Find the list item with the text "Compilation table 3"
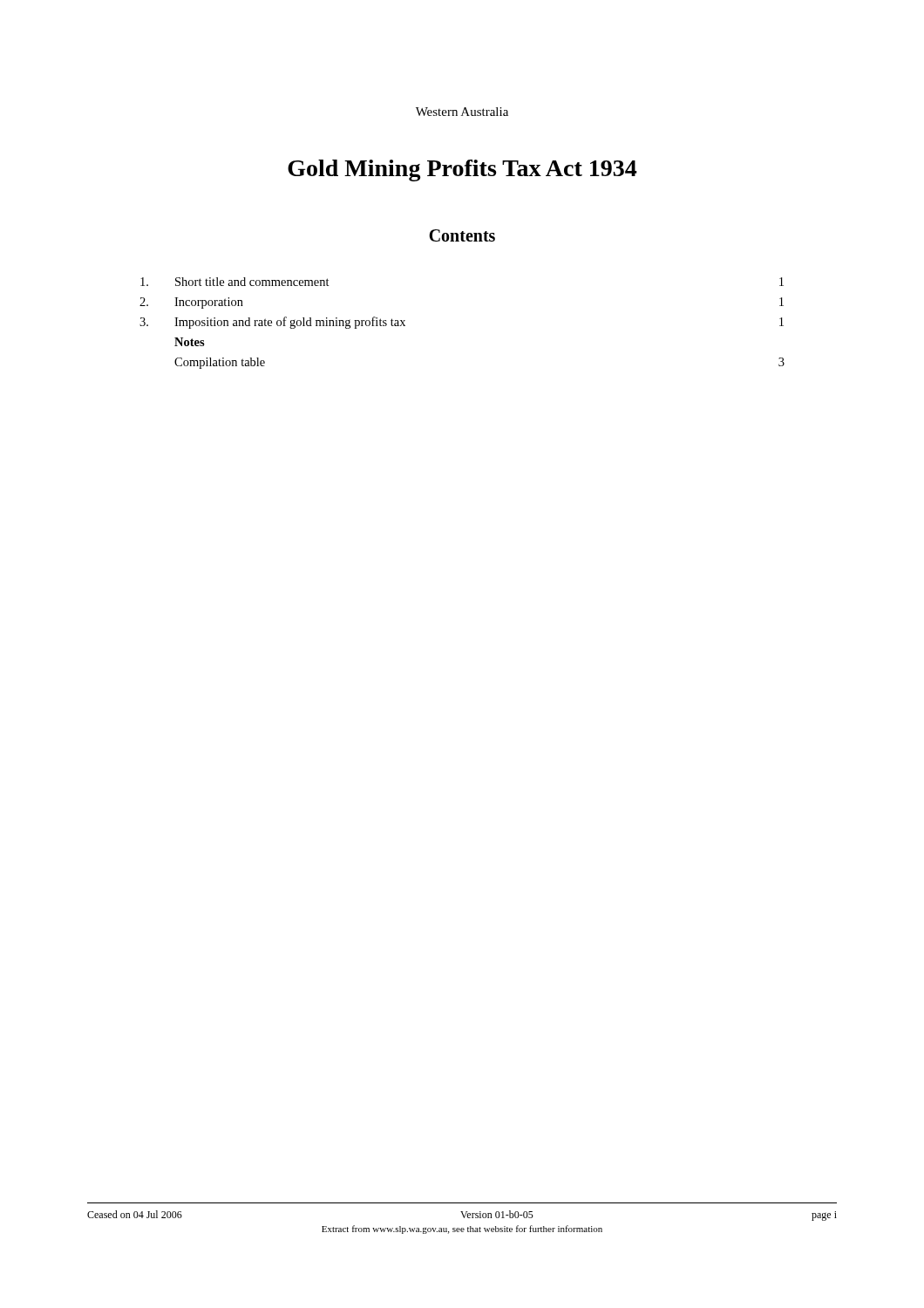Image resolution: width=924 pixels, height=1308 pixels. click(225, 363)
